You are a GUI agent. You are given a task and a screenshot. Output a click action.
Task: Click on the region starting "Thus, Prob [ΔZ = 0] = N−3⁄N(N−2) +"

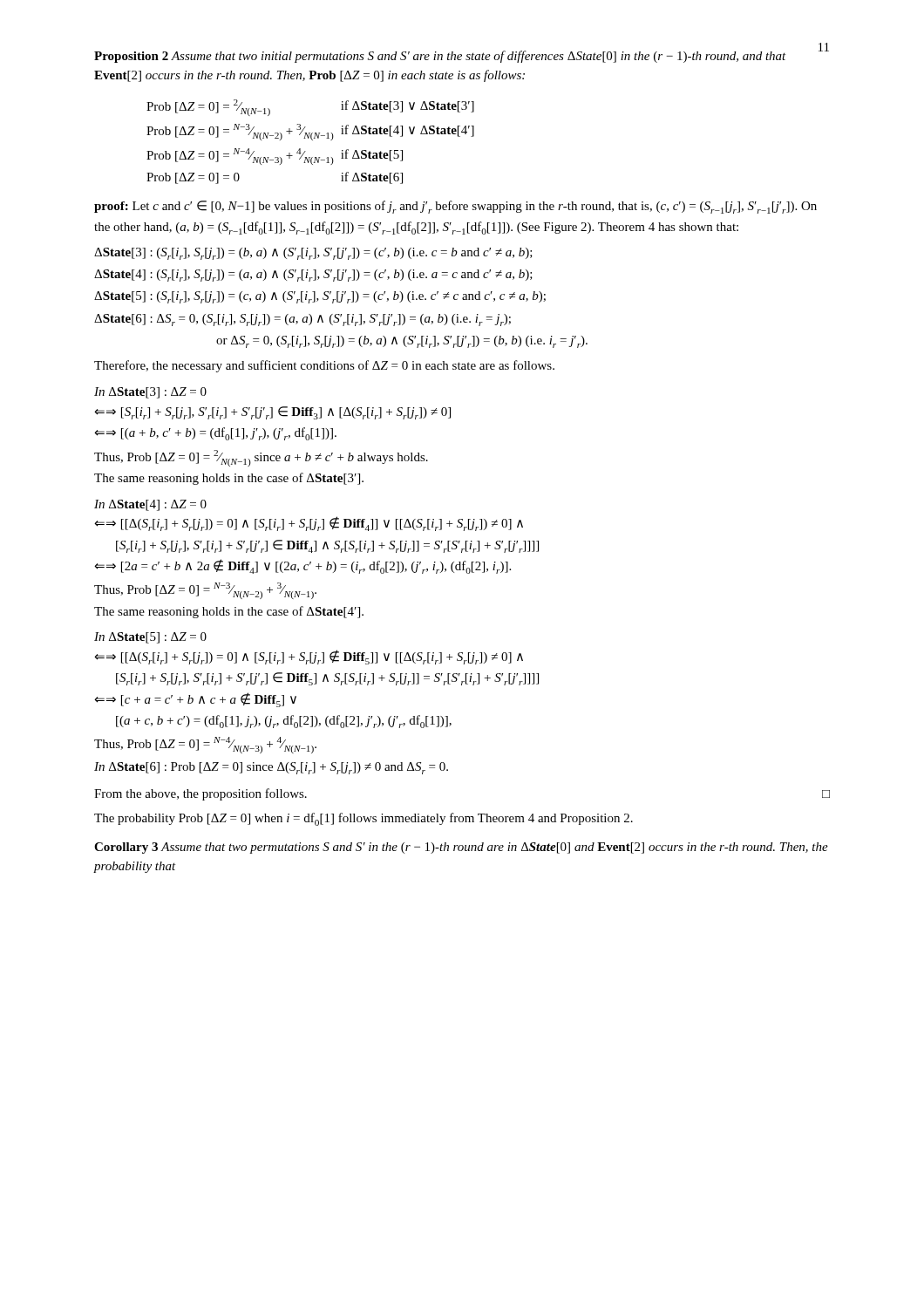(206, 590)
